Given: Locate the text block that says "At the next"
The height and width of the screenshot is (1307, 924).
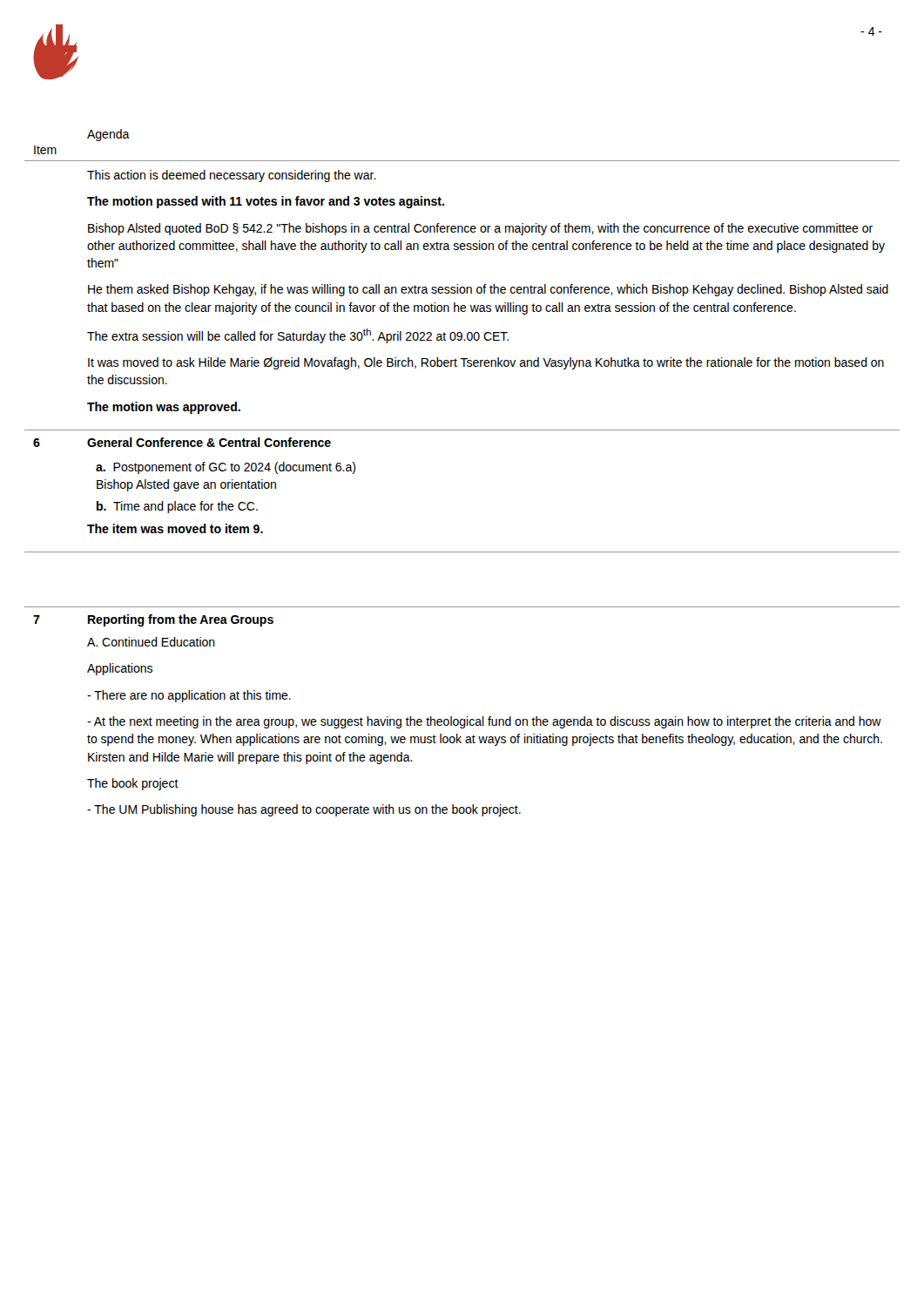Looking at the screenshot, I should 485,739.
